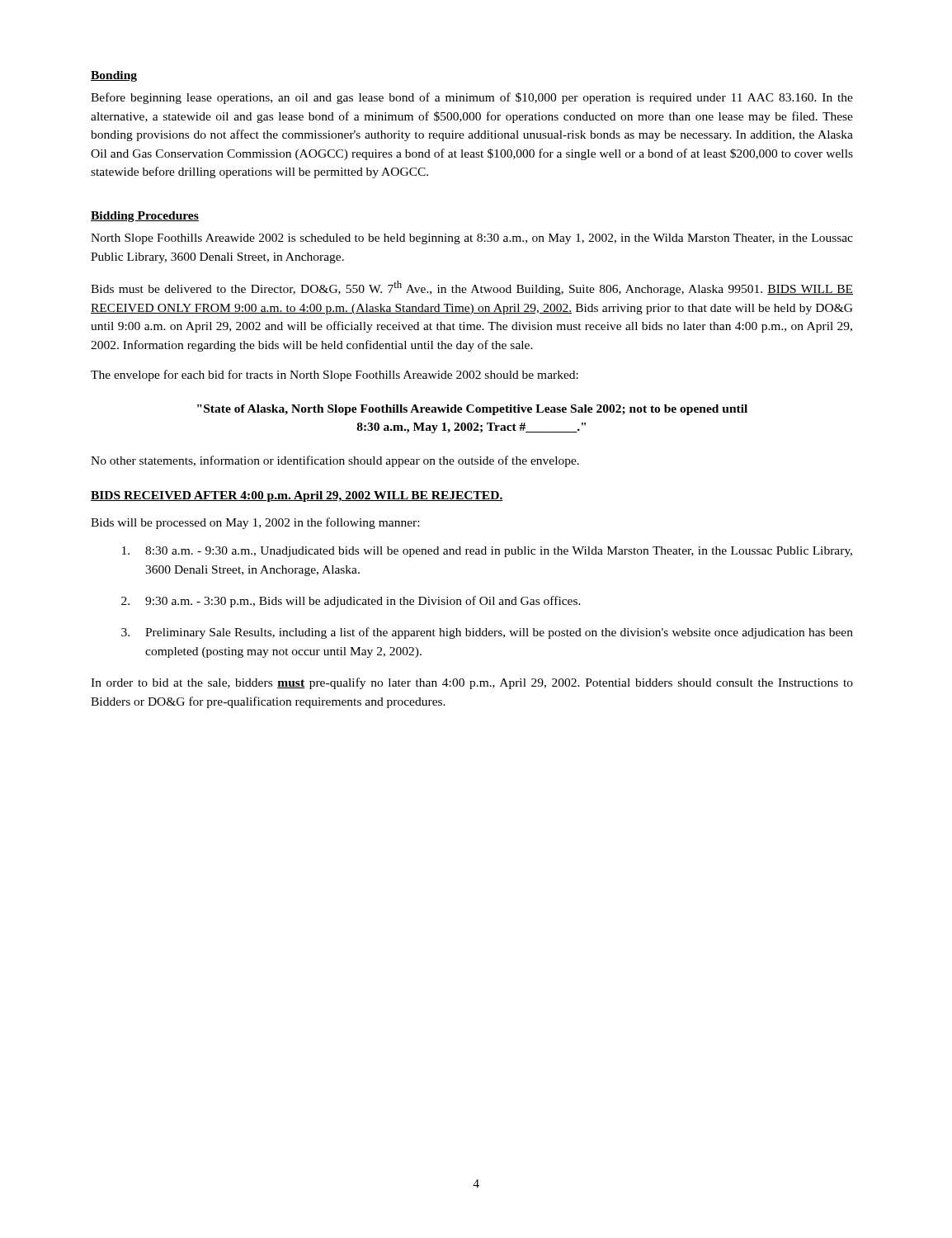This screenshot has height=1238, width=952.
Task: Click on the block starting "BIDS RECEIVED AFTER 4:00 p.m. April 29,"
Action: [x=297, y=495]
